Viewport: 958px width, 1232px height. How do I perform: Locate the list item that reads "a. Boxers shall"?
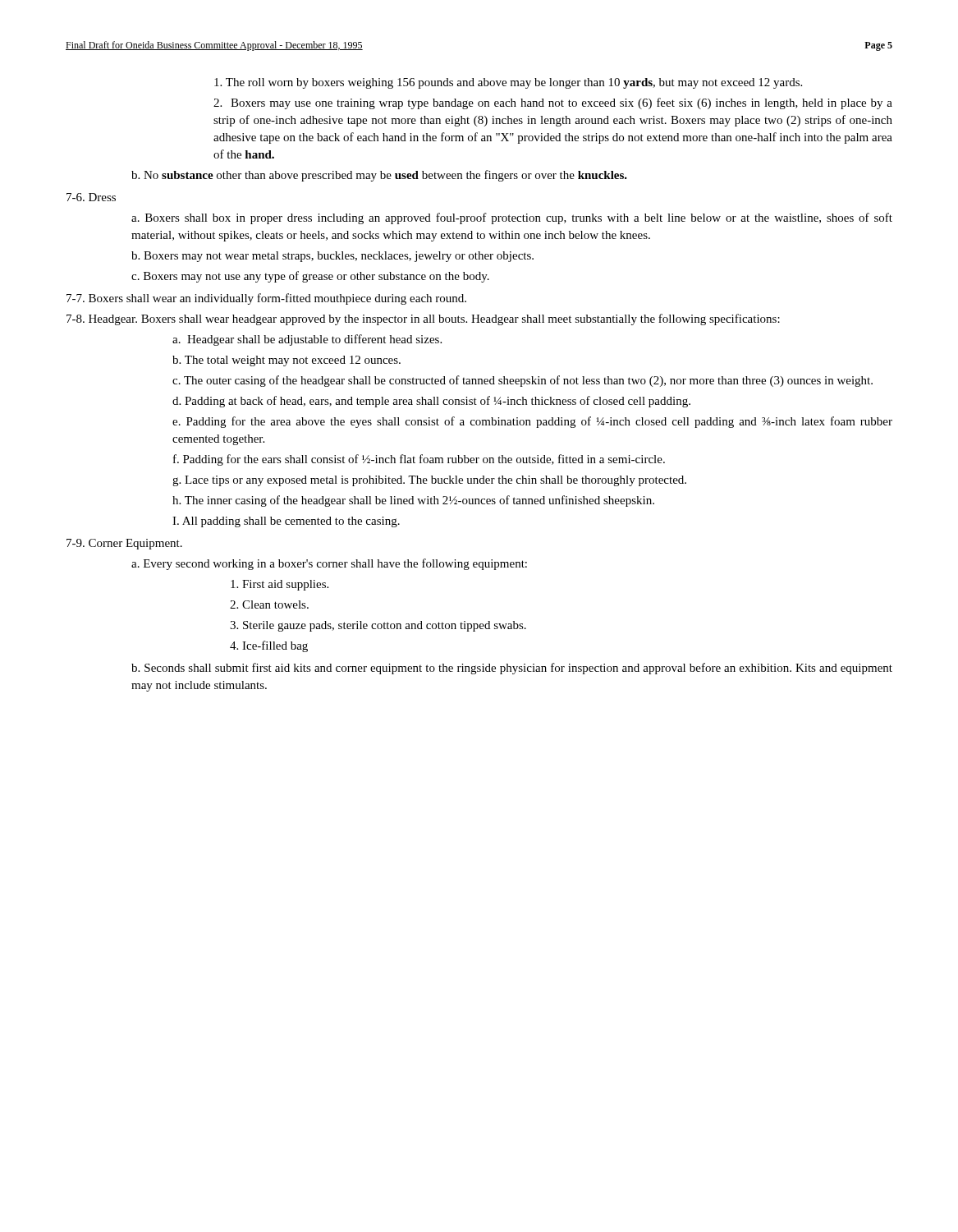click(x=512, y=226)
